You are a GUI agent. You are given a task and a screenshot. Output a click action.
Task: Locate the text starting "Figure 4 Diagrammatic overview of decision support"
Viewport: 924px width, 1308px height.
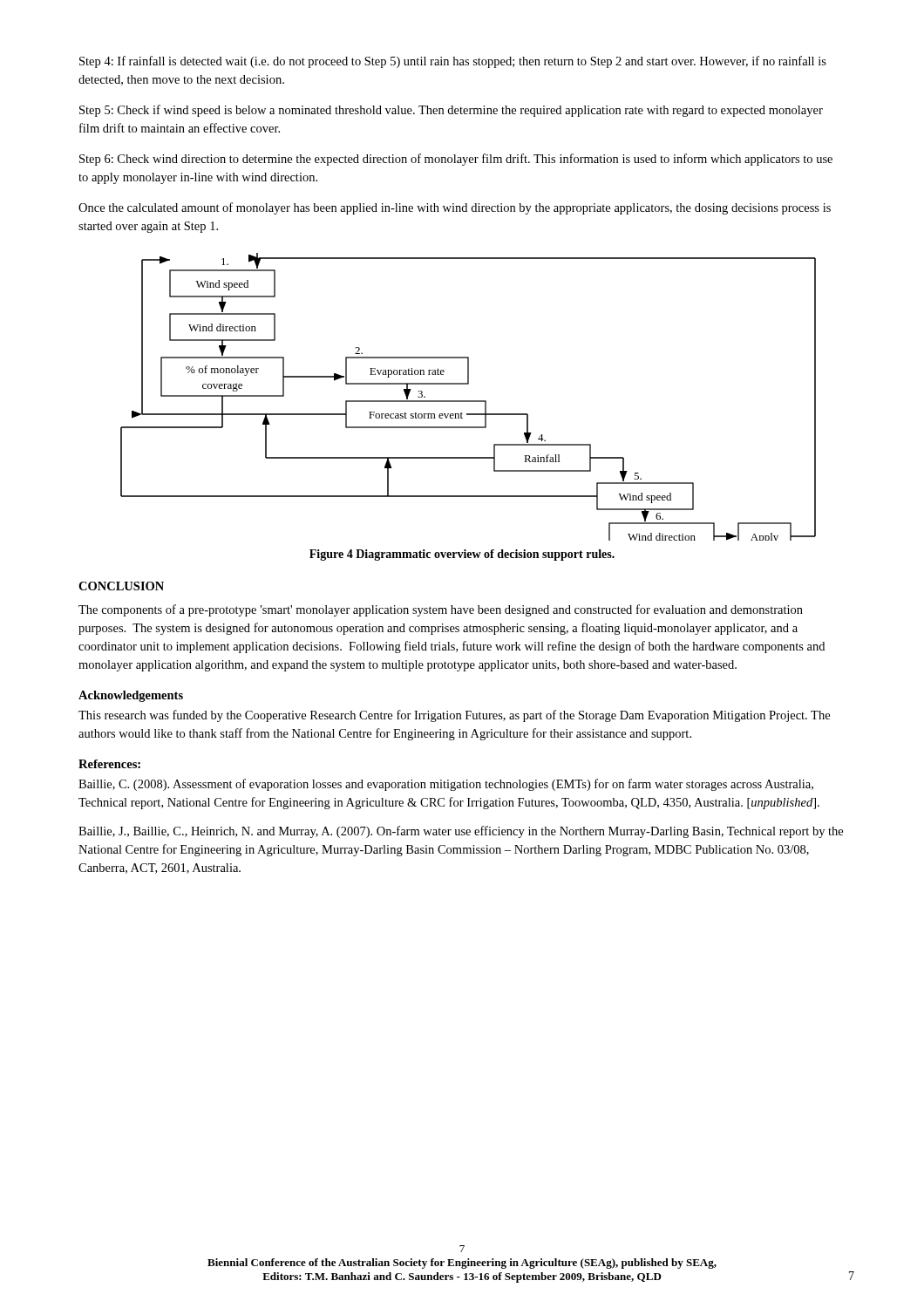point(462,554)
